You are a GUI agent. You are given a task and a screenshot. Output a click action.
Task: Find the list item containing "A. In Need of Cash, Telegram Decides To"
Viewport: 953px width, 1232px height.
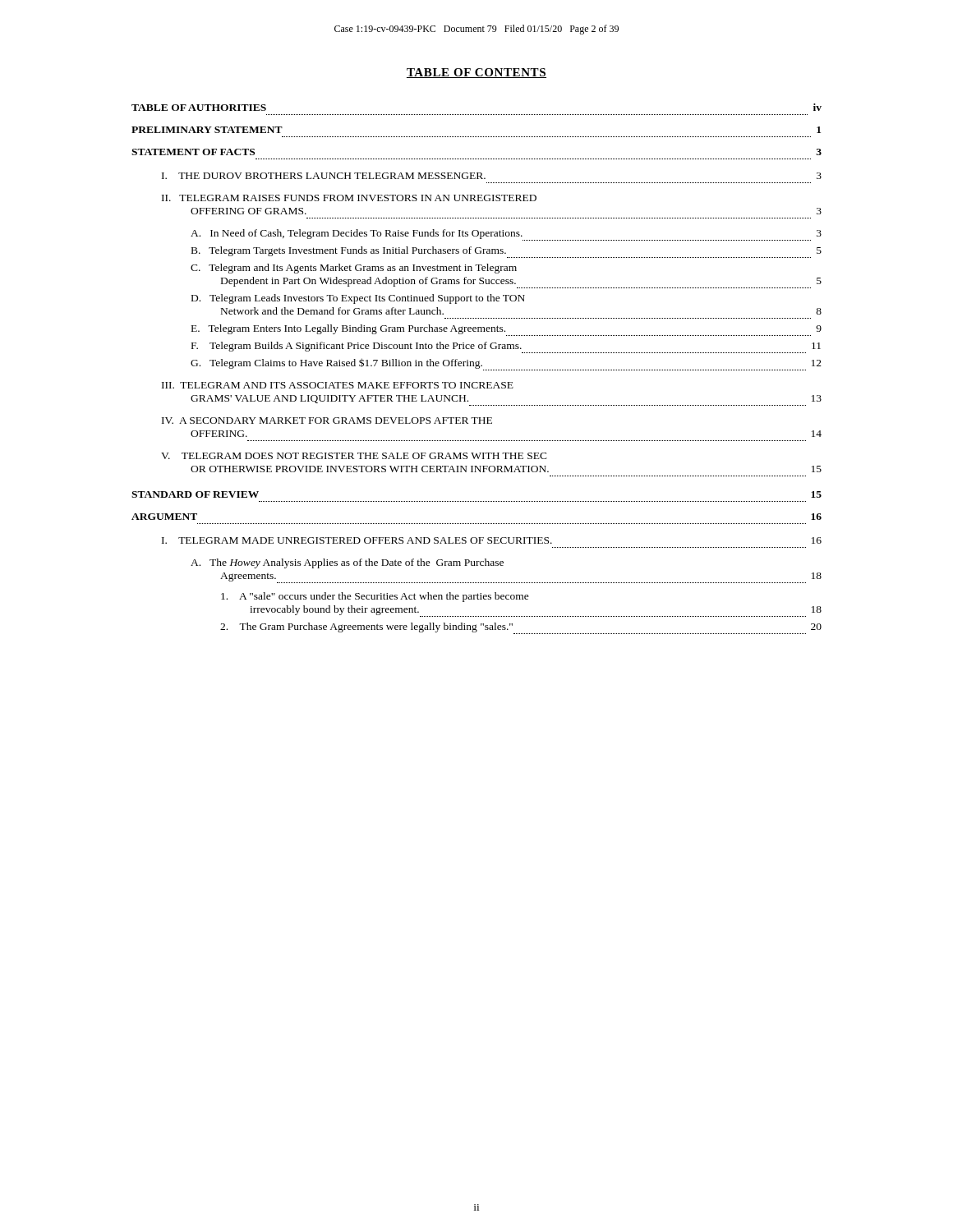click(x=476, y=234)
